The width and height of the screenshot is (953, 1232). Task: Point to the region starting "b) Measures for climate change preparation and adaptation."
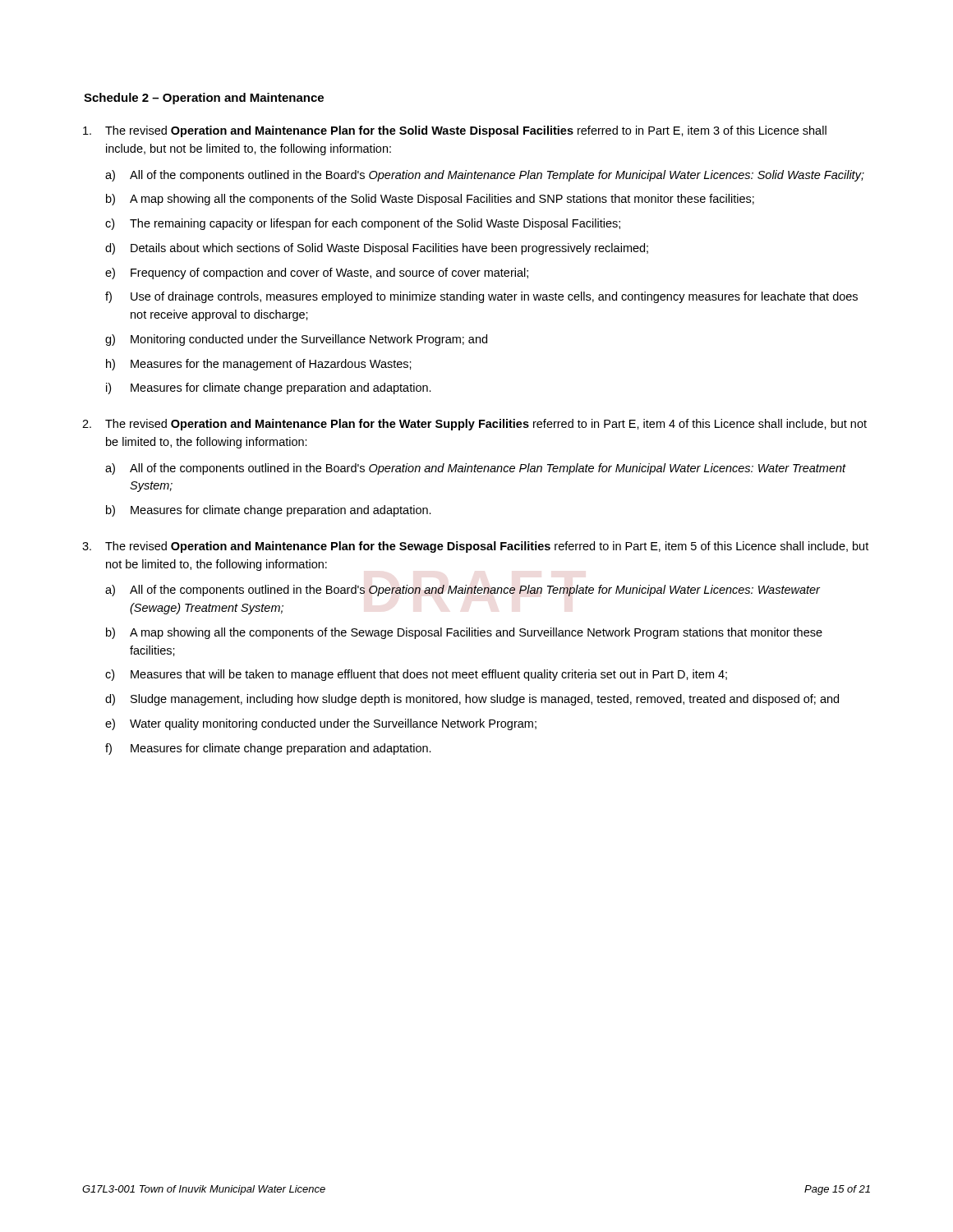pos(269,511)
